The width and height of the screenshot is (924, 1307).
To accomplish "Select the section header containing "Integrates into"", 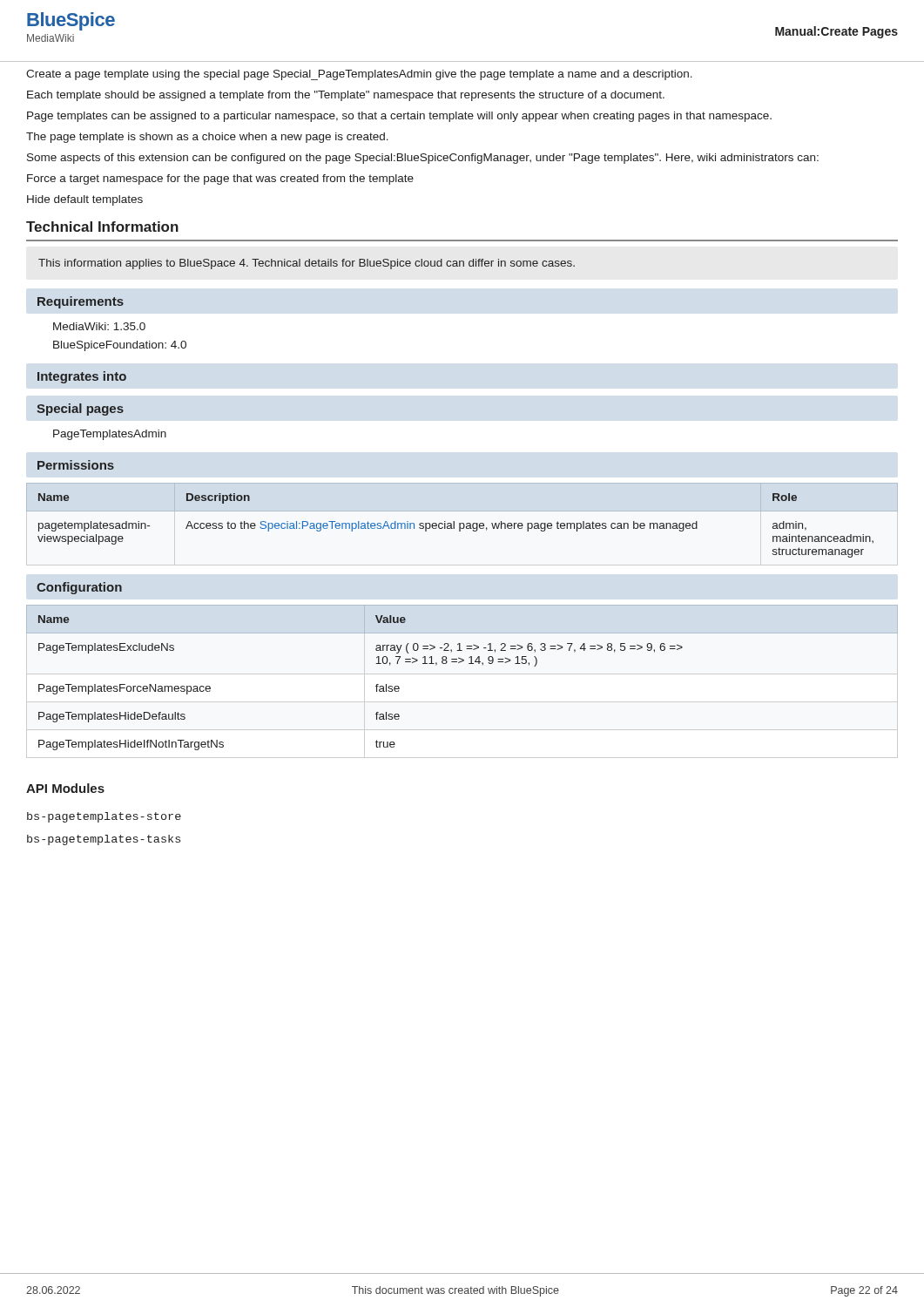I will (x=82, y=376).
